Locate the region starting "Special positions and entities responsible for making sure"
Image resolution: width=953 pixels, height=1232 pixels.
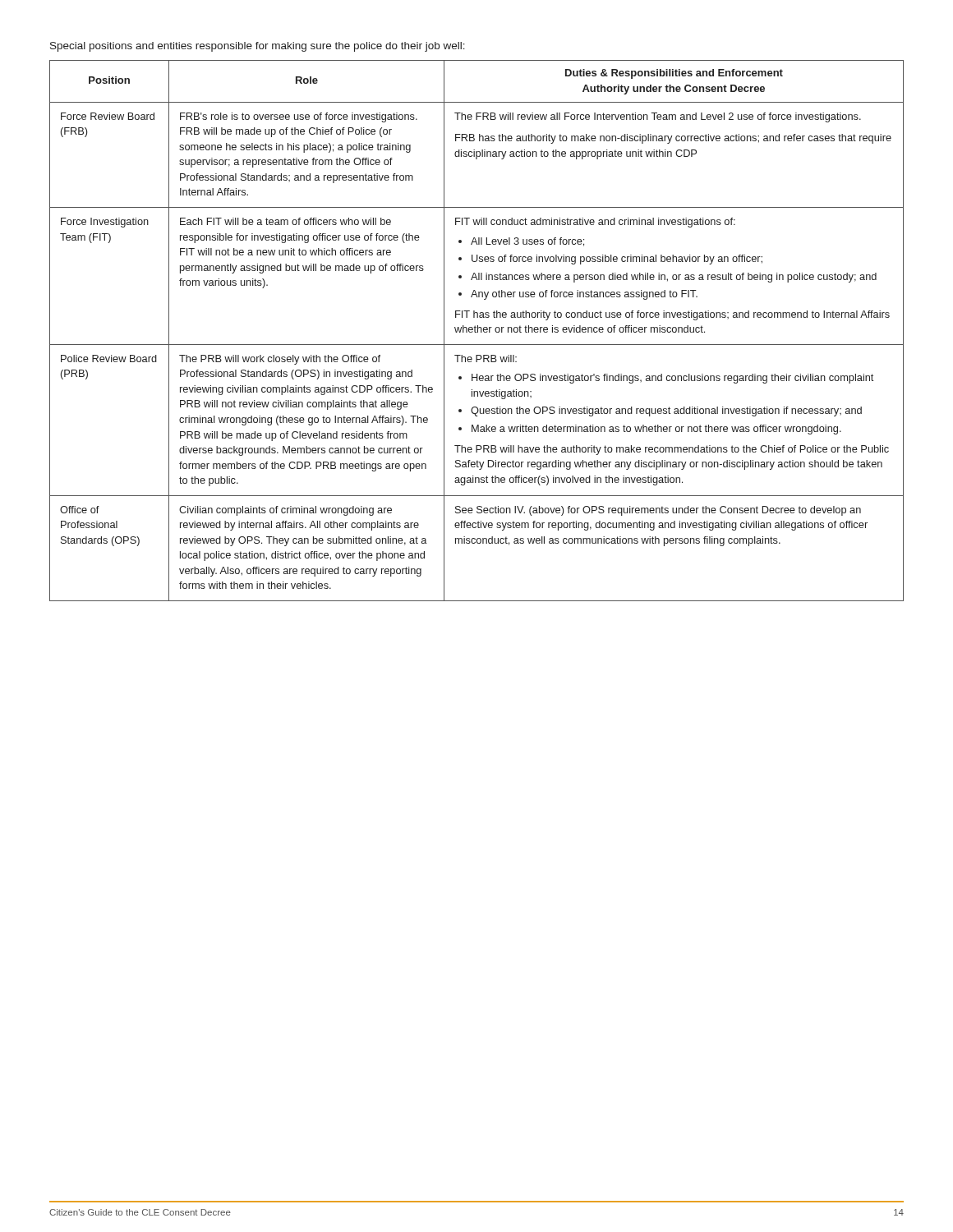[x=257, y=46]
